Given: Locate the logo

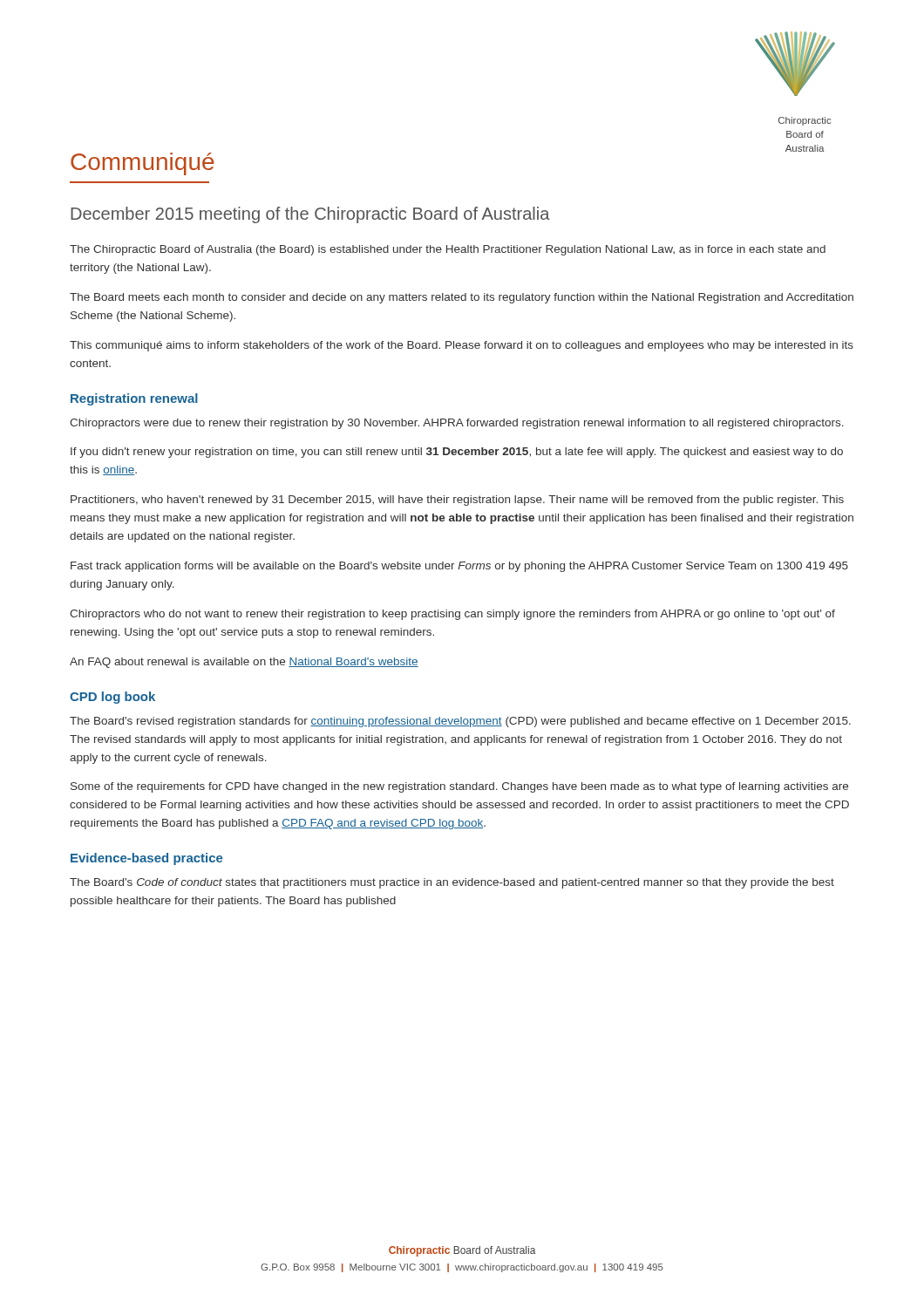Looking at the screenshot, I should point(805,93).
